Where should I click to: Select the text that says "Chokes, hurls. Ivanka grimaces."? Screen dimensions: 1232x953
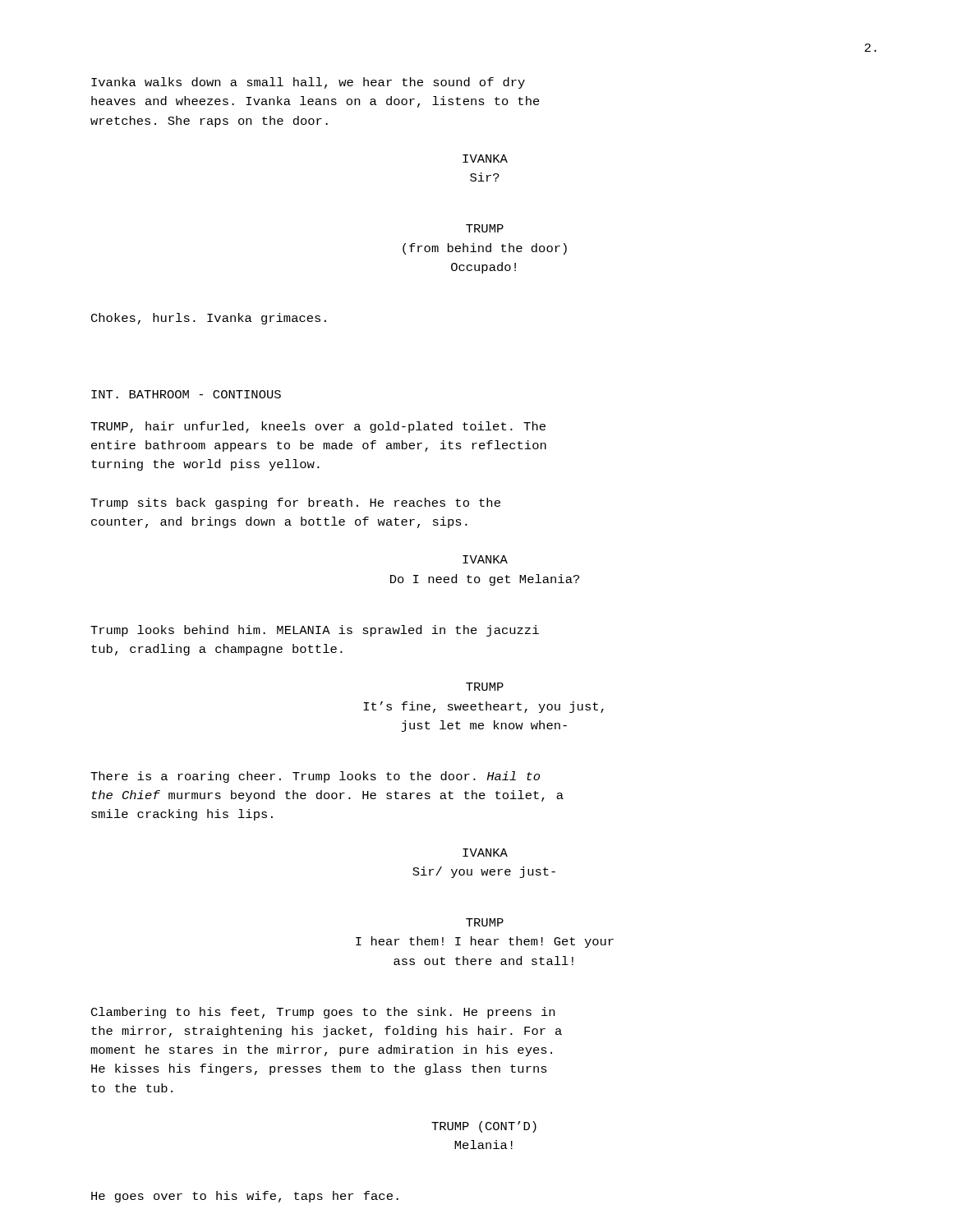point(210,318)
